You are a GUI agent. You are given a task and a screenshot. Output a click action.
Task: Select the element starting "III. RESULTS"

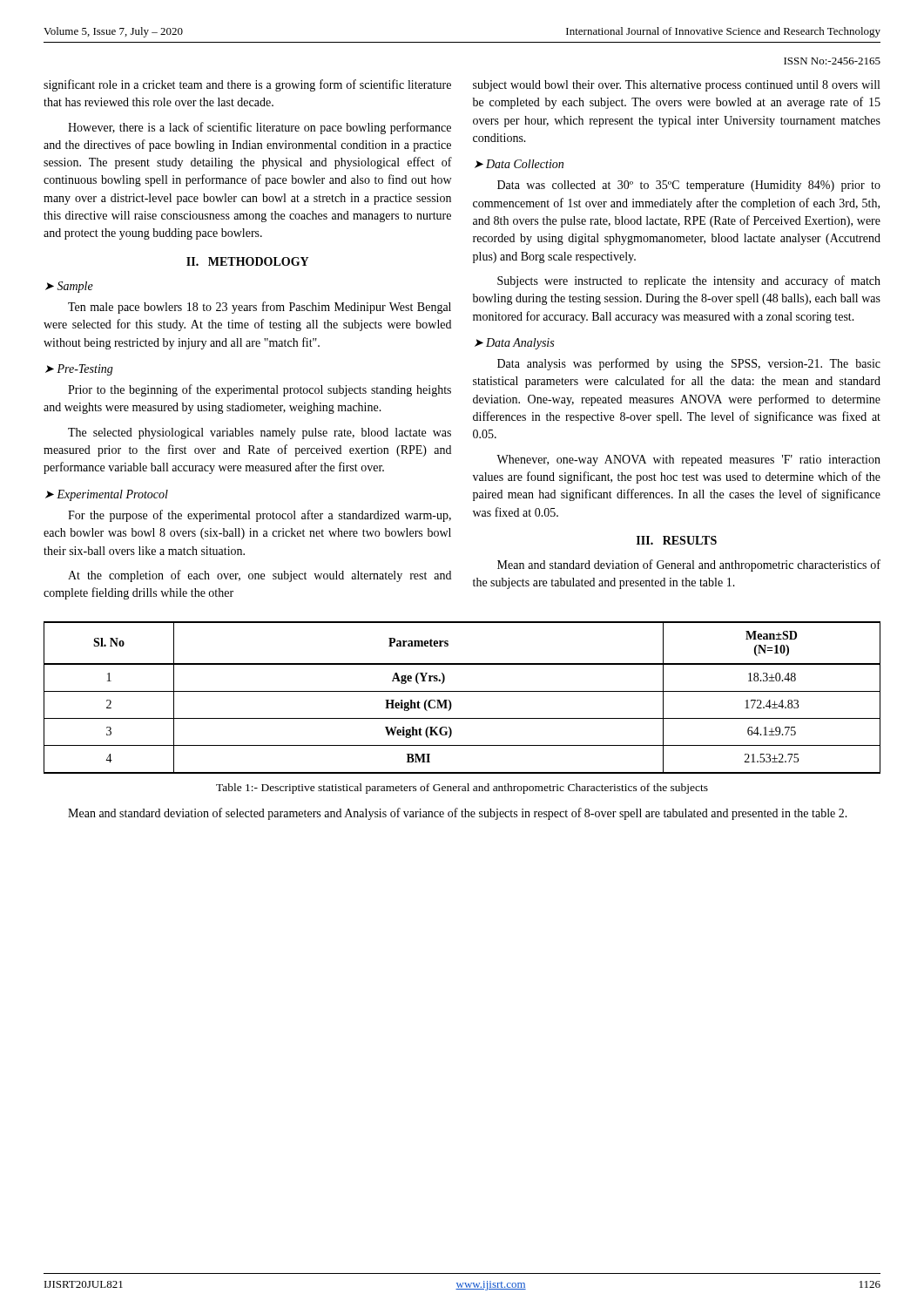[676, 541]
